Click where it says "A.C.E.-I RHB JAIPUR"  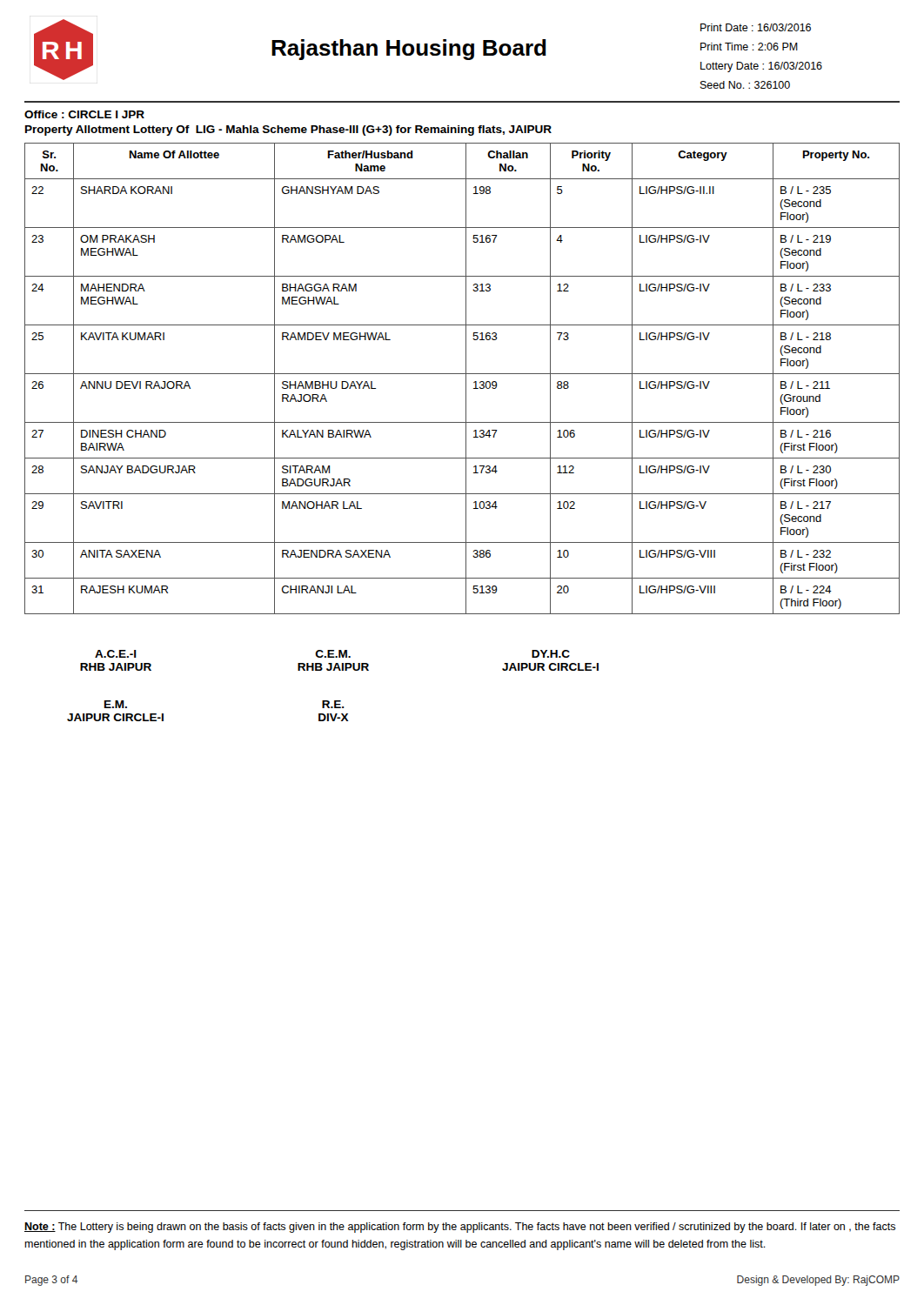pyautogui.click(x=116, y=660)
